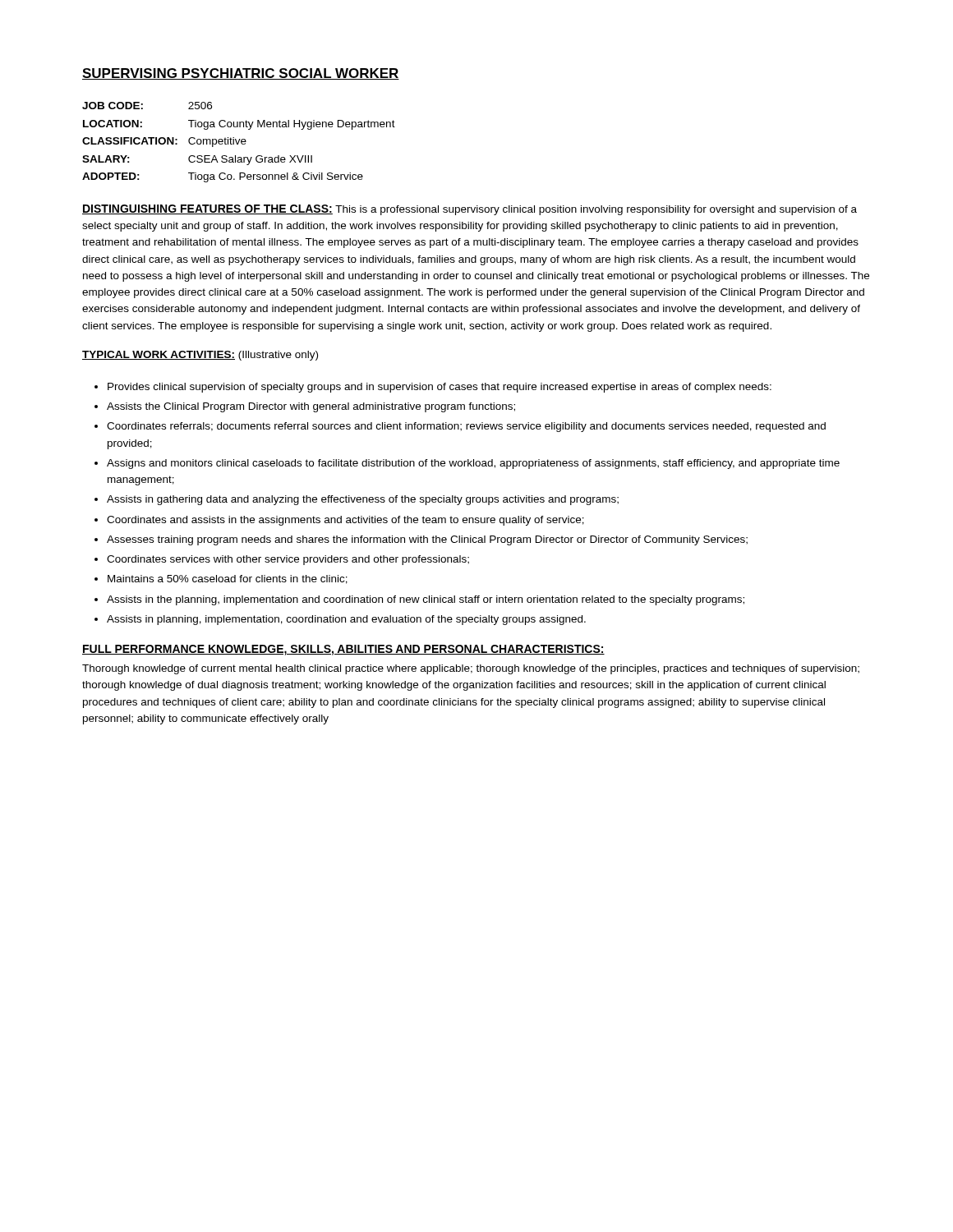Locate the section header that says "TYPICAL WORK ACTIVITIES: (Illustrative only)"
Screen dimensions: 1232x953
[200, 354]
